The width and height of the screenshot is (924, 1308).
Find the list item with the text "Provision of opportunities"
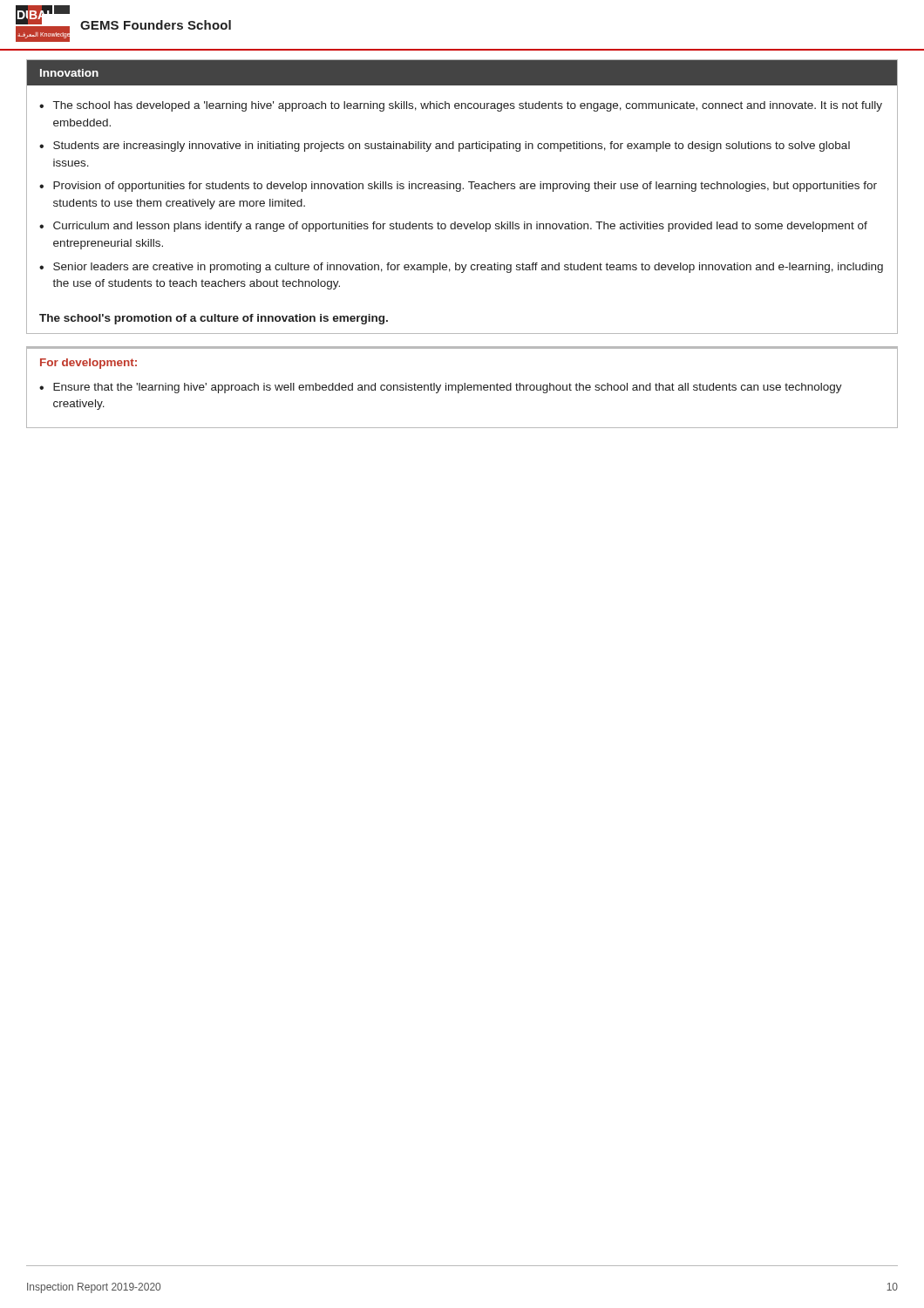469,194
